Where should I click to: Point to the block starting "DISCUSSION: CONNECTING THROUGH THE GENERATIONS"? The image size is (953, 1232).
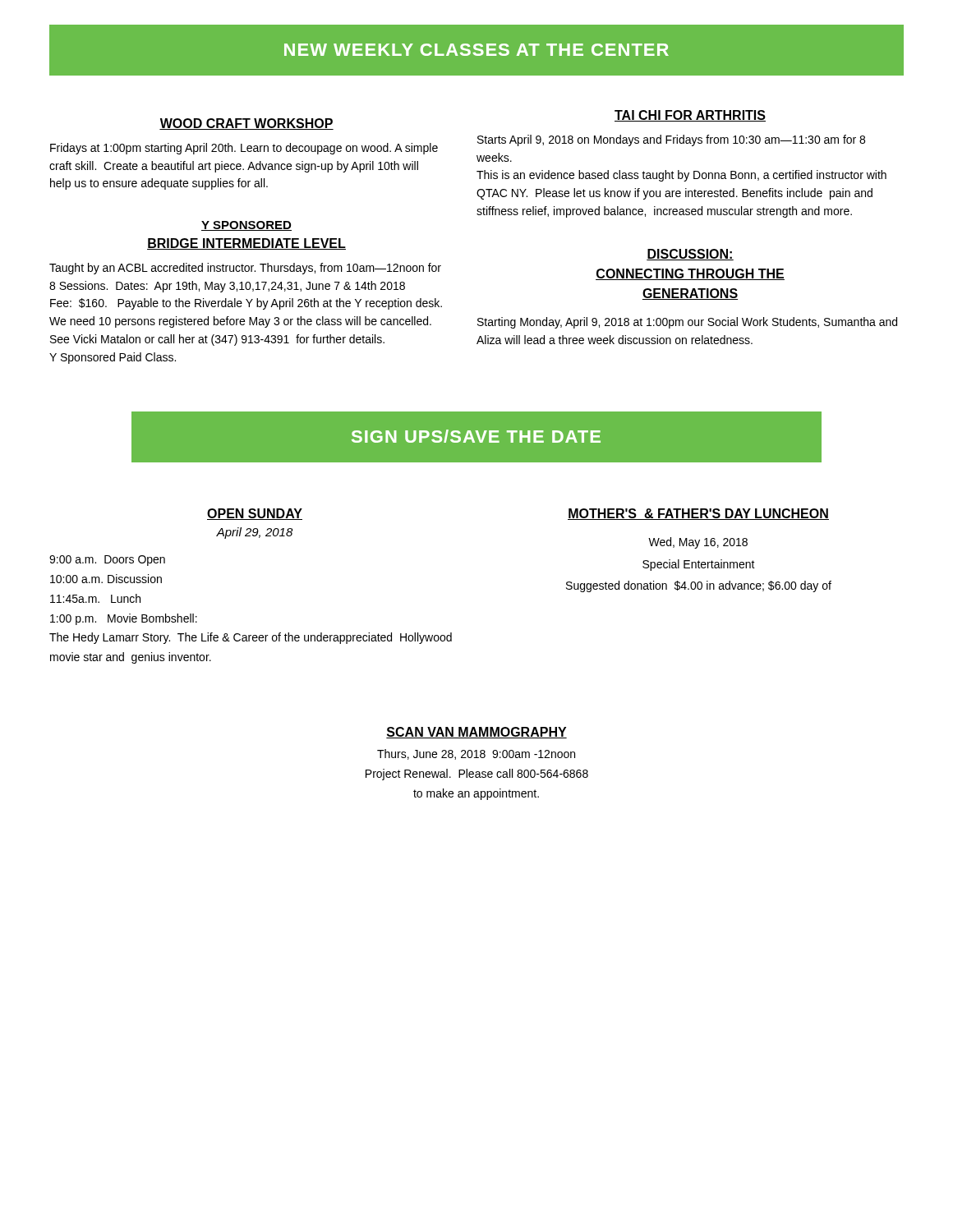690,274
